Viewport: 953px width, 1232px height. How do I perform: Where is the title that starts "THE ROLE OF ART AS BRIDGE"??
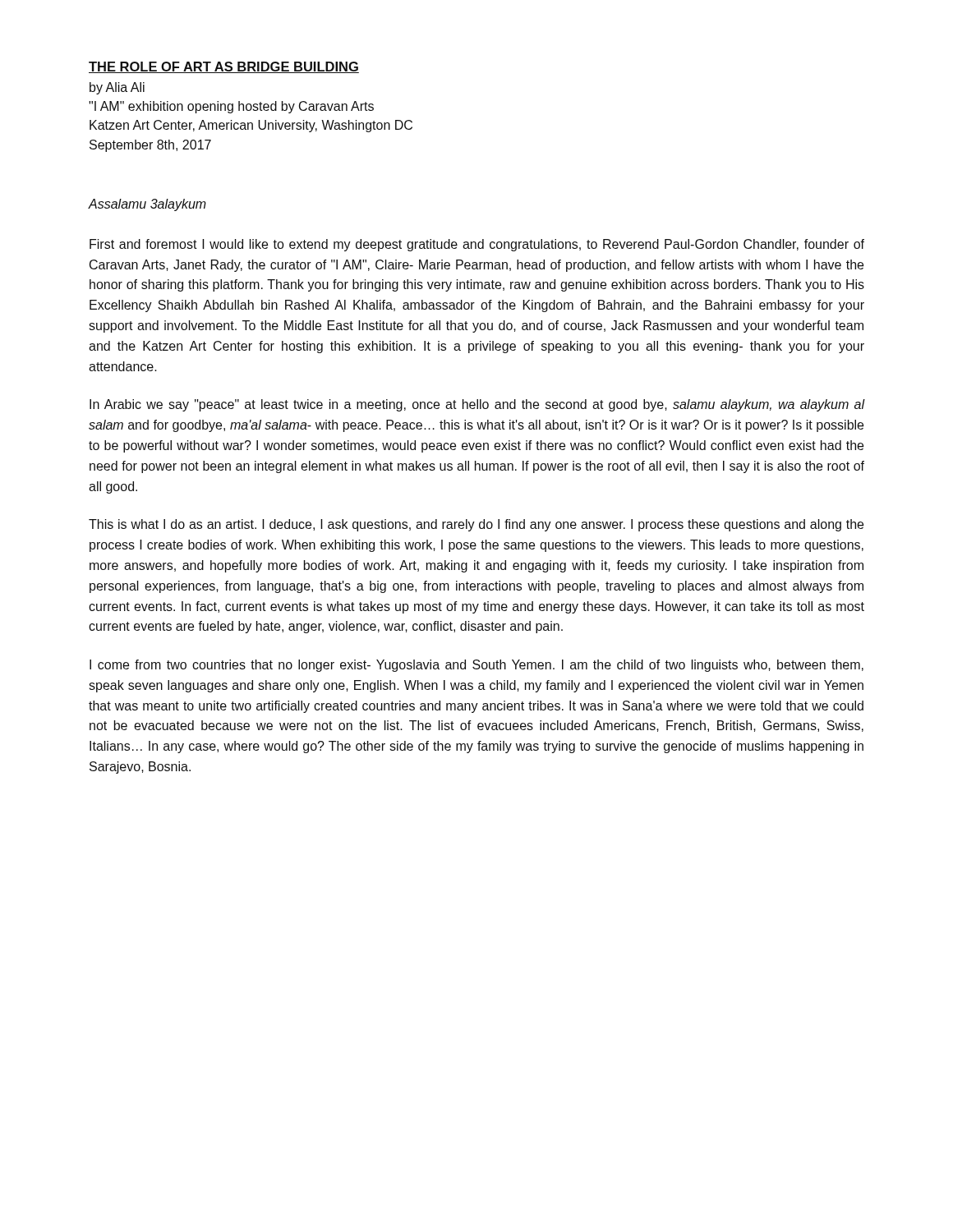(224, 67)
